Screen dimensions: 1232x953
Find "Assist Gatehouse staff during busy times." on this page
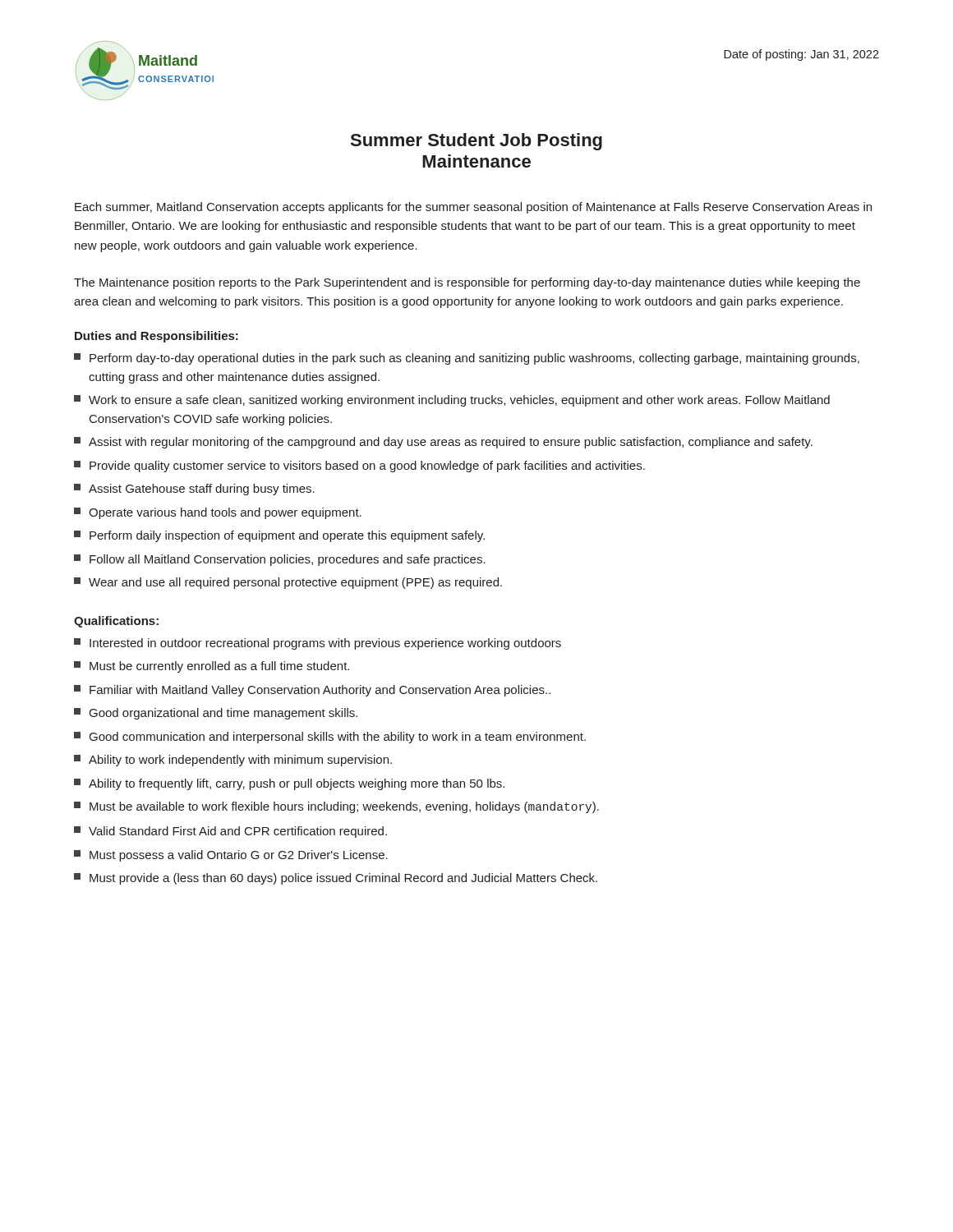click(194, 490)
